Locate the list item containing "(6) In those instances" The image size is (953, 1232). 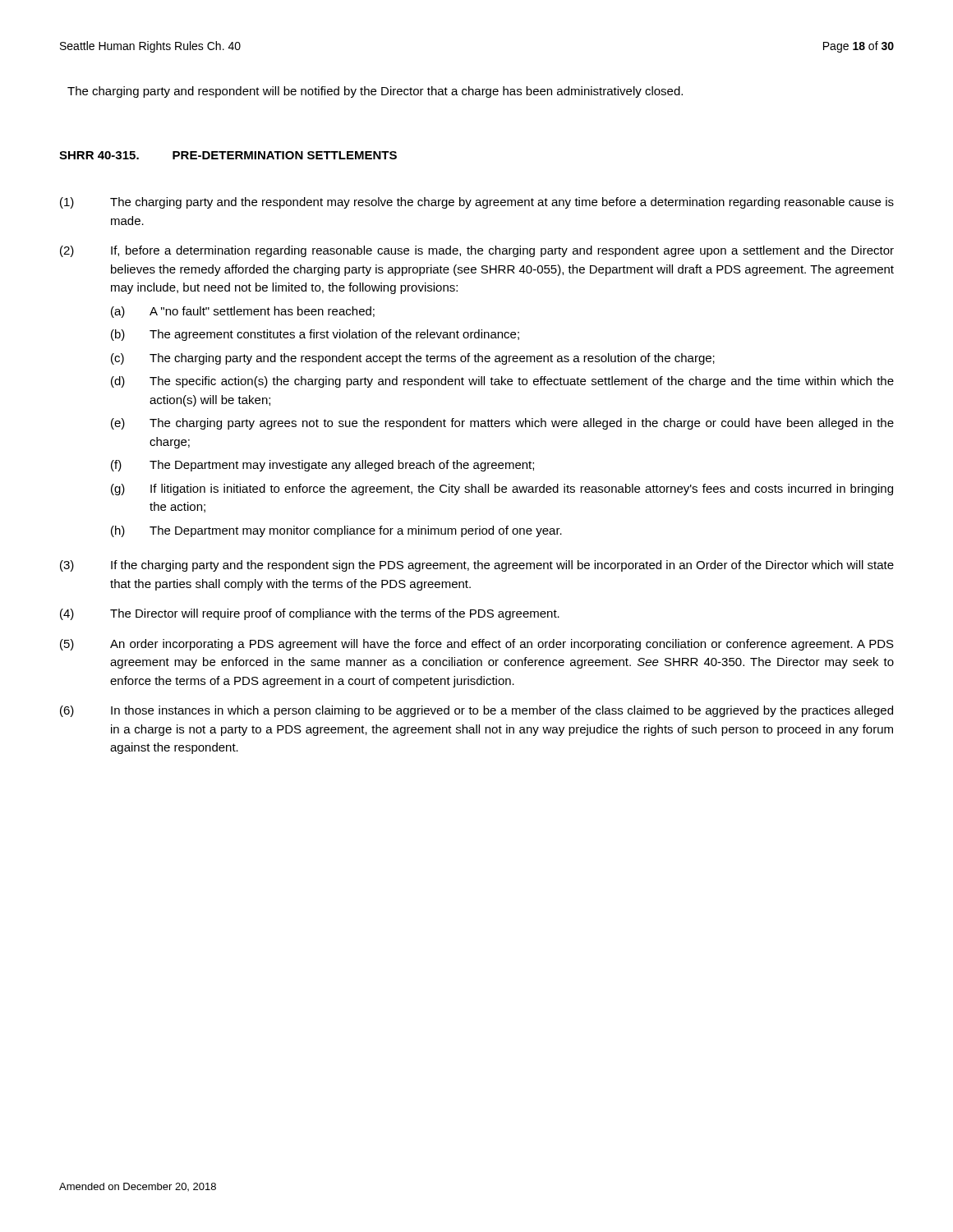click(x=476, y=729)
